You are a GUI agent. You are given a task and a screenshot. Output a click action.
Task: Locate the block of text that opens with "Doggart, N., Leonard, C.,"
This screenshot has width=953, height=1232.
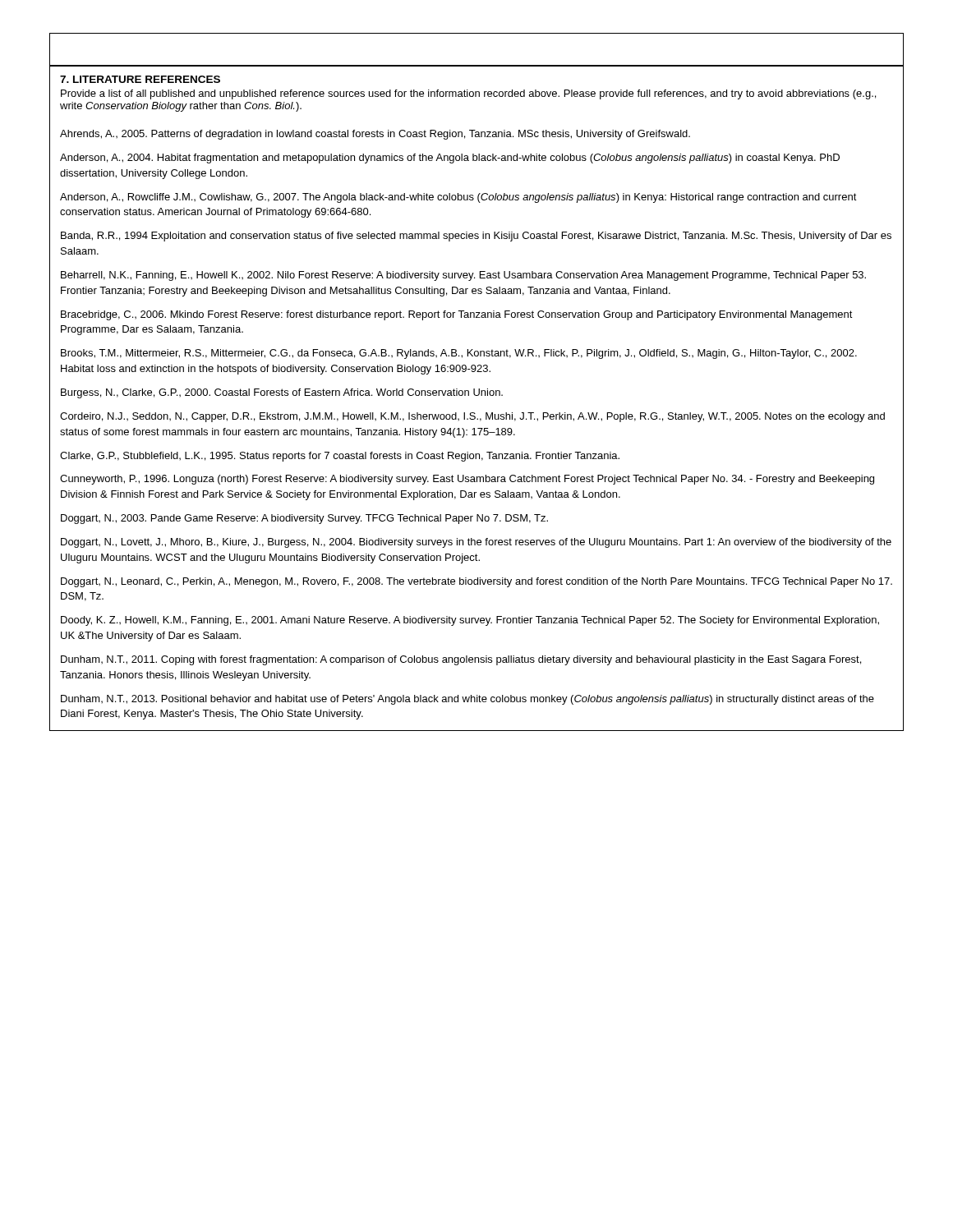476,588
